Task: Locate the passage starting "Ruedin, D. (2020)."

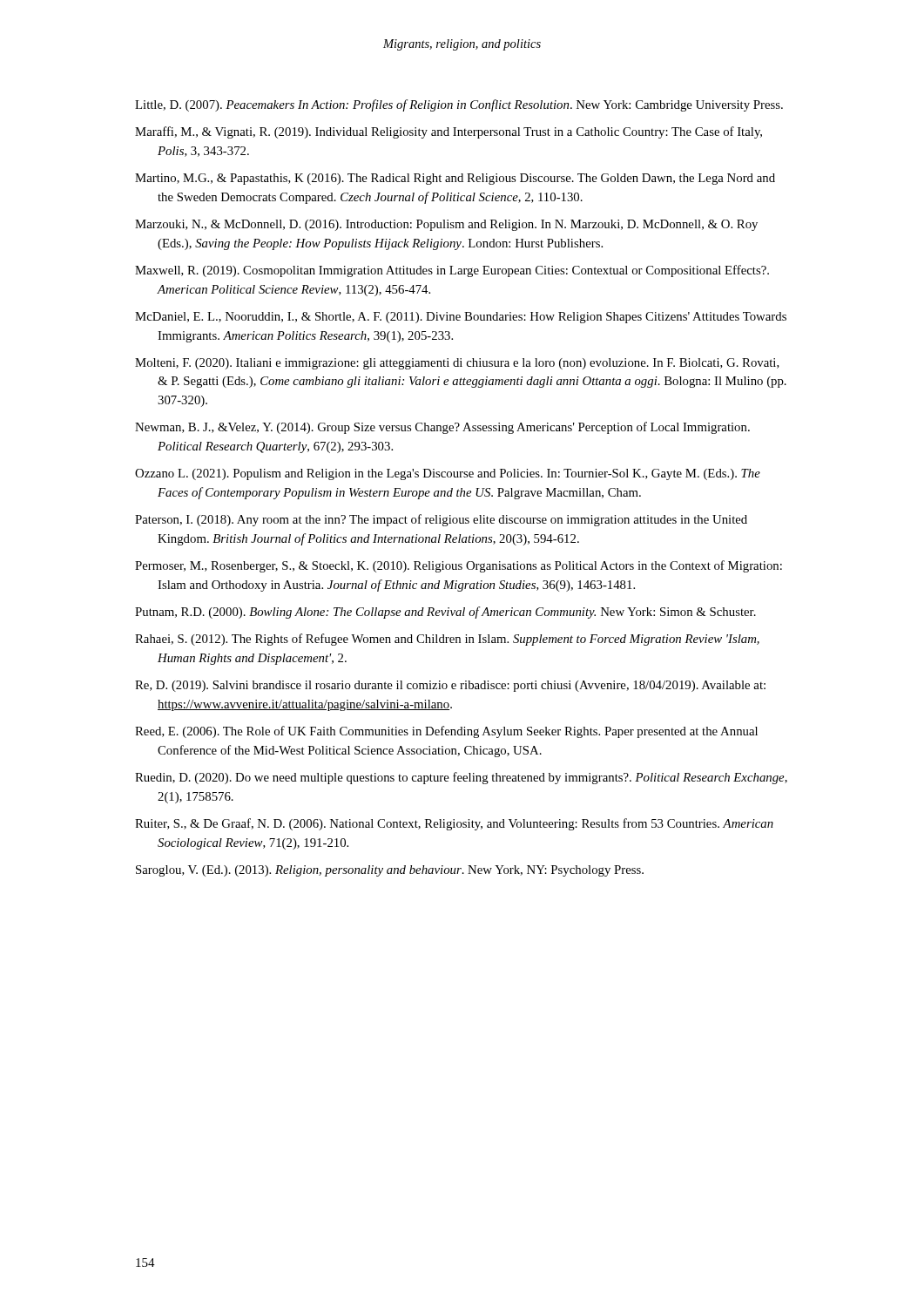Action: 461,787
